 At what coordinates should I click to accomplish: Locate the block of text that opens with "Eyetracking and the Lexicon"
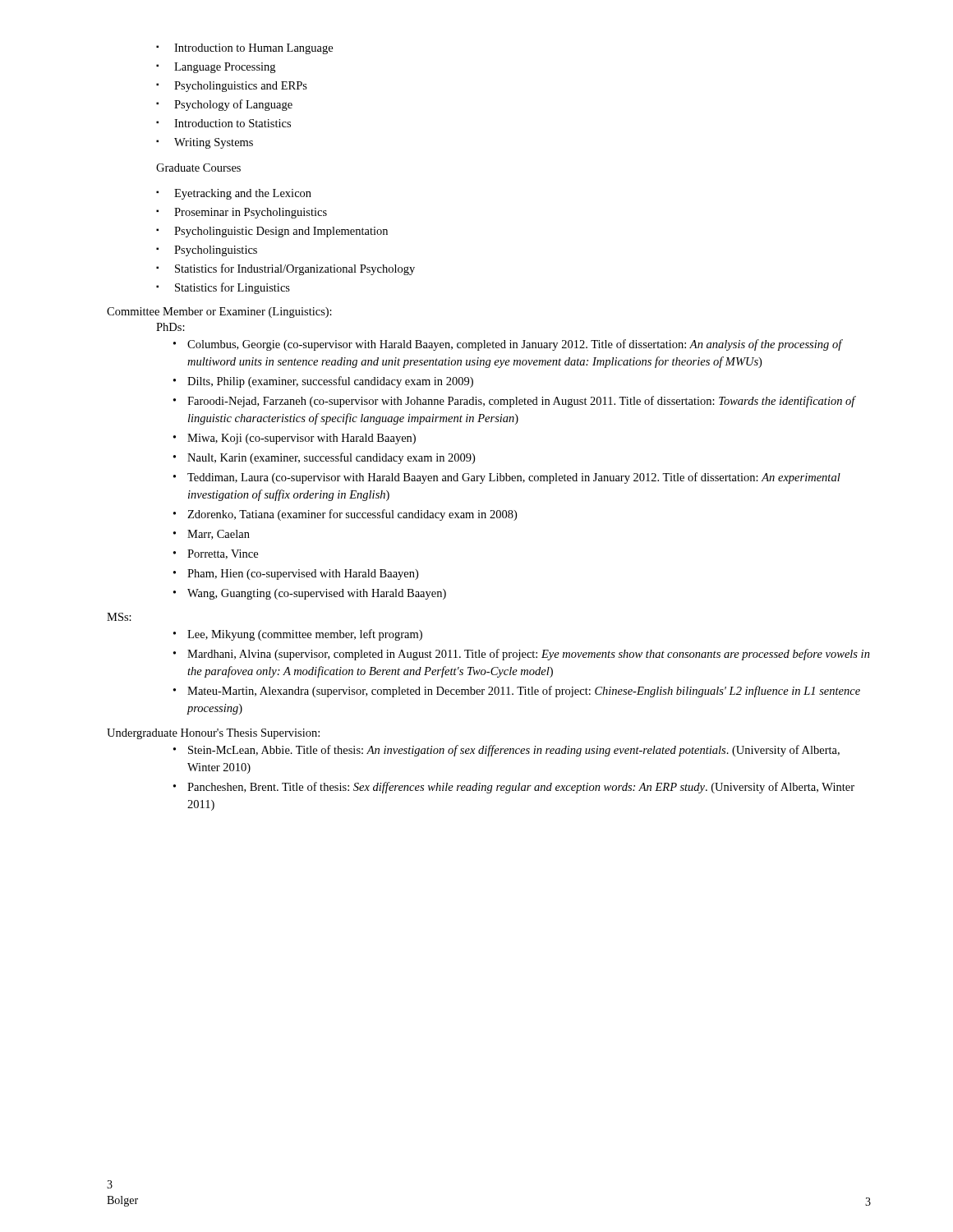click(x=234, y=194)
